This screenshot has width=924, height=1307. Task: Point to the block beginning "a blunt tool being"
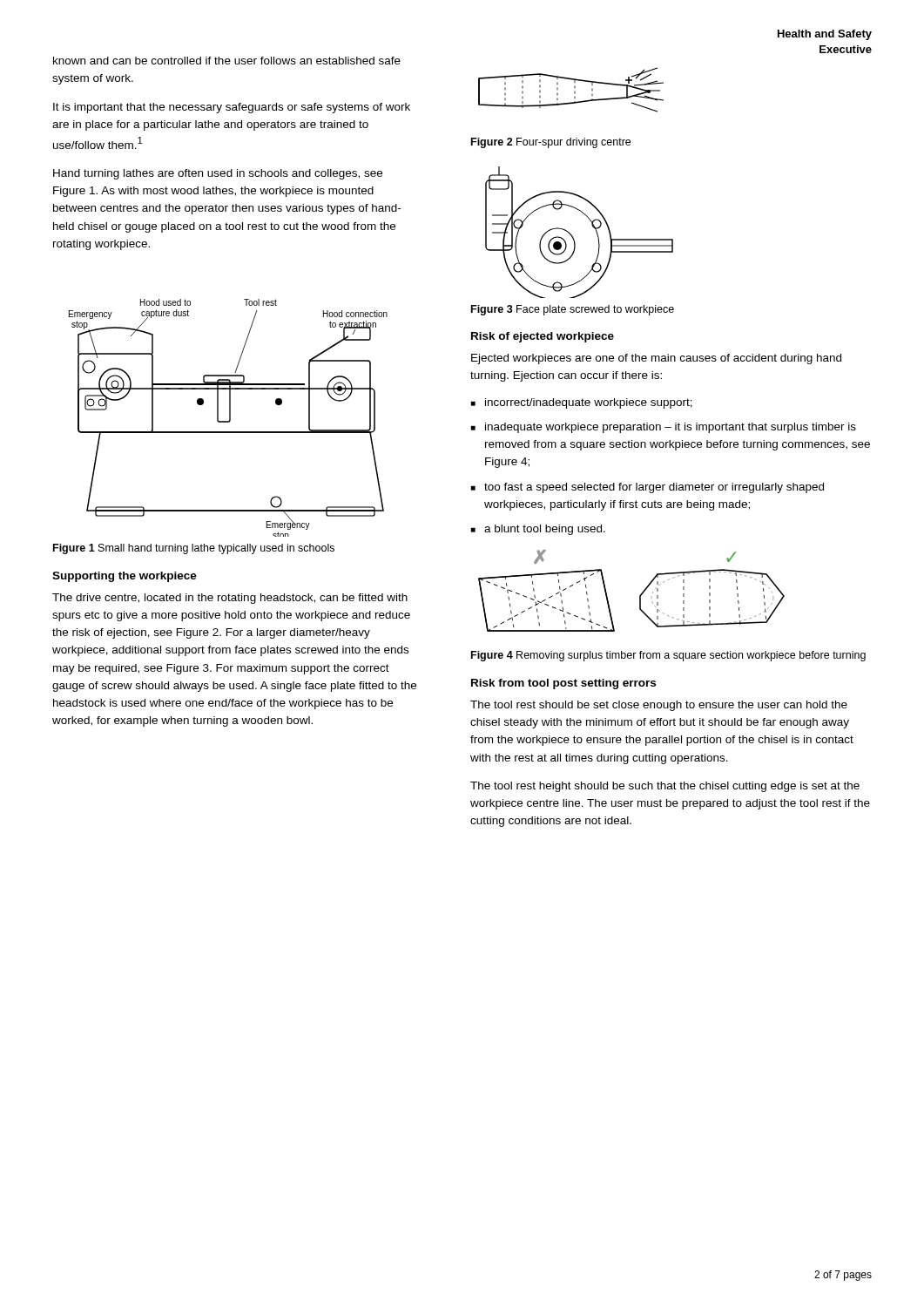point(545,528)
